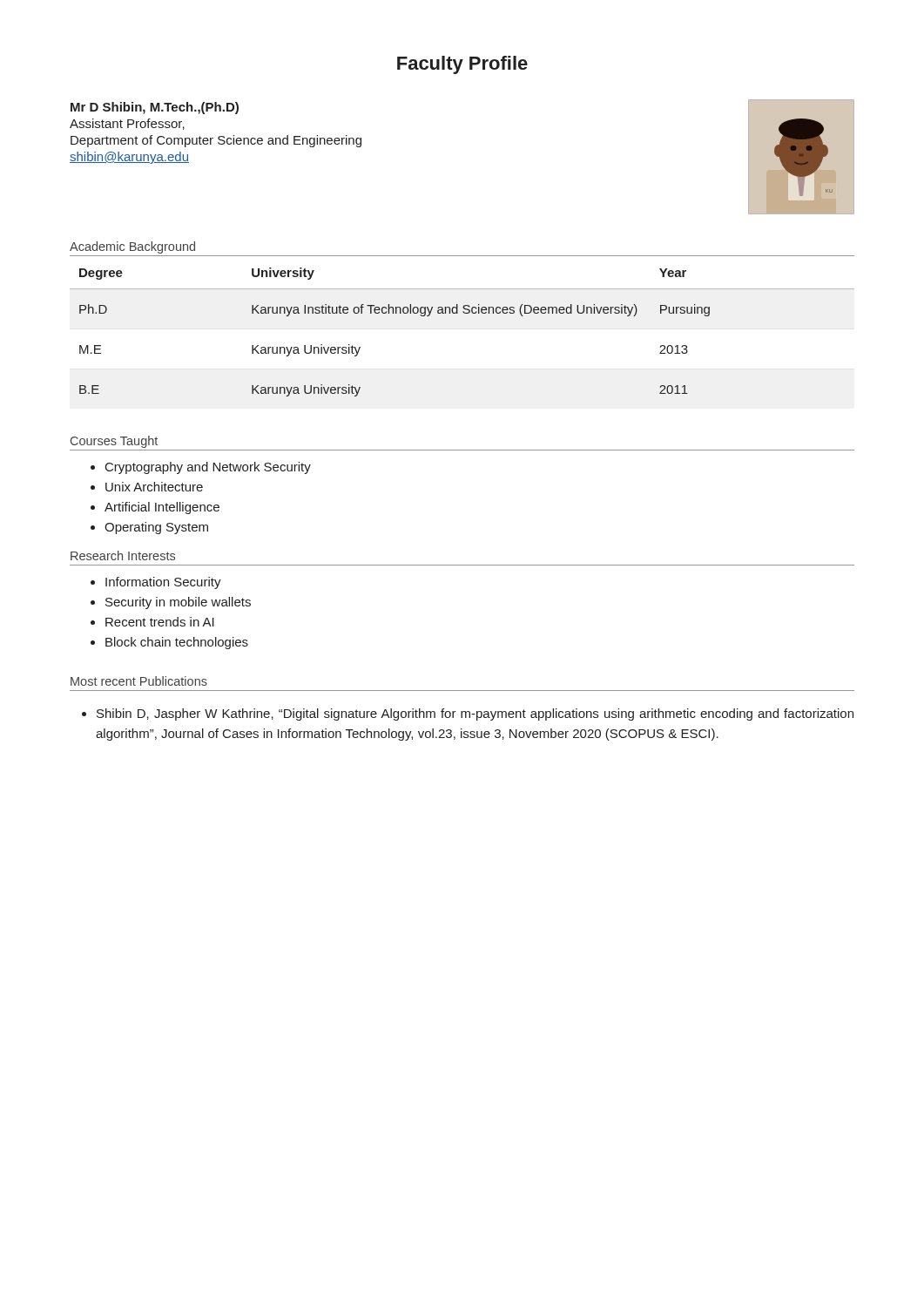The width and height of the screenshot is (924, 1307).
Task: Find the passage starting "Research Interests"
Action: 123,556
